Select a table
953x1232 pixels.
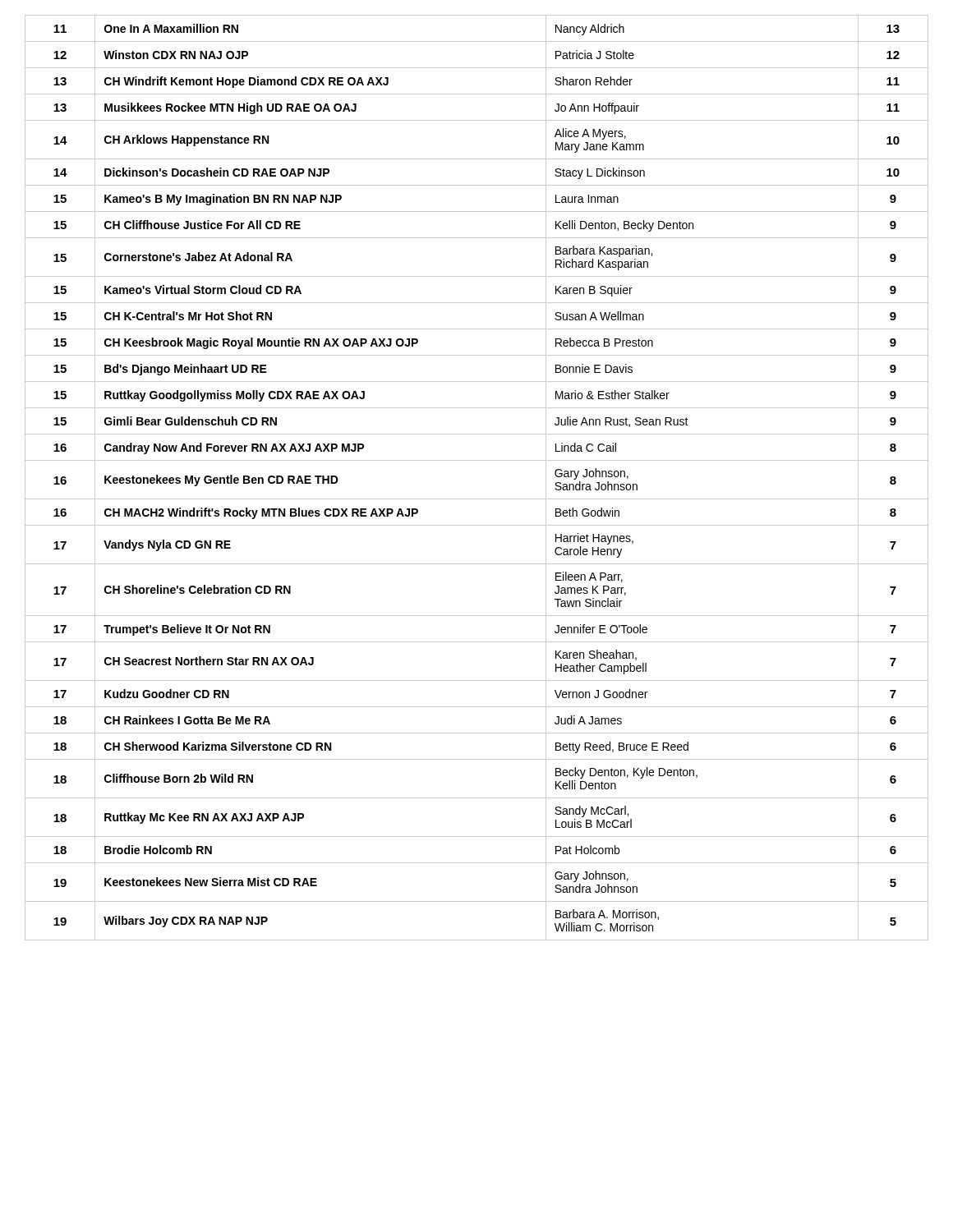(x=476, y=478)
